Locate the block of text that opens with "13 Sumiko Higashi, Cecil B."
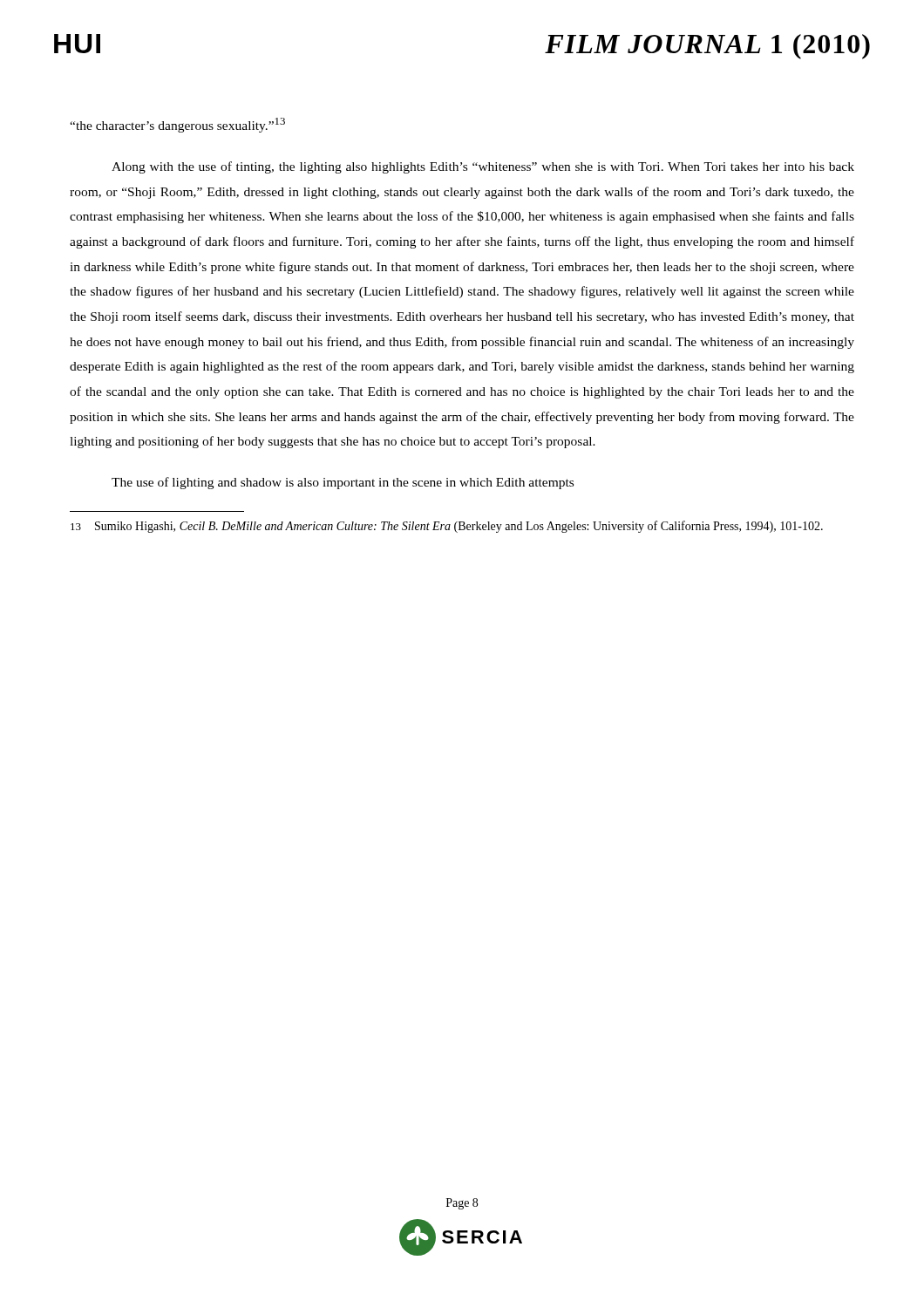Viewport: 924px width, 1308px height. tap(446, 526)
